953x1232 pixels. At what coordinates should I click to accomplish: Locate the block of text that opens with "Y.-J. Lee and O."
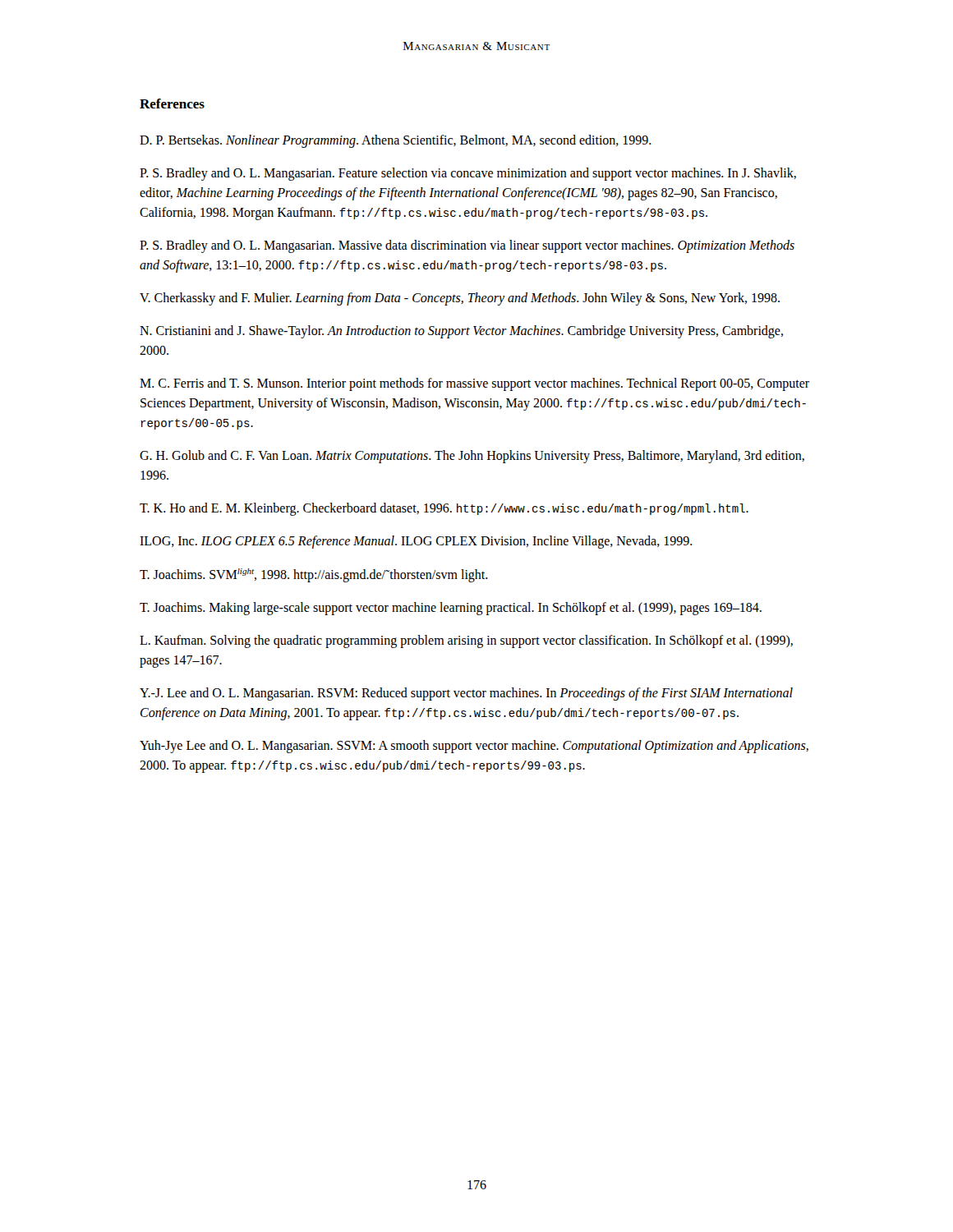[x=476, y=703]
